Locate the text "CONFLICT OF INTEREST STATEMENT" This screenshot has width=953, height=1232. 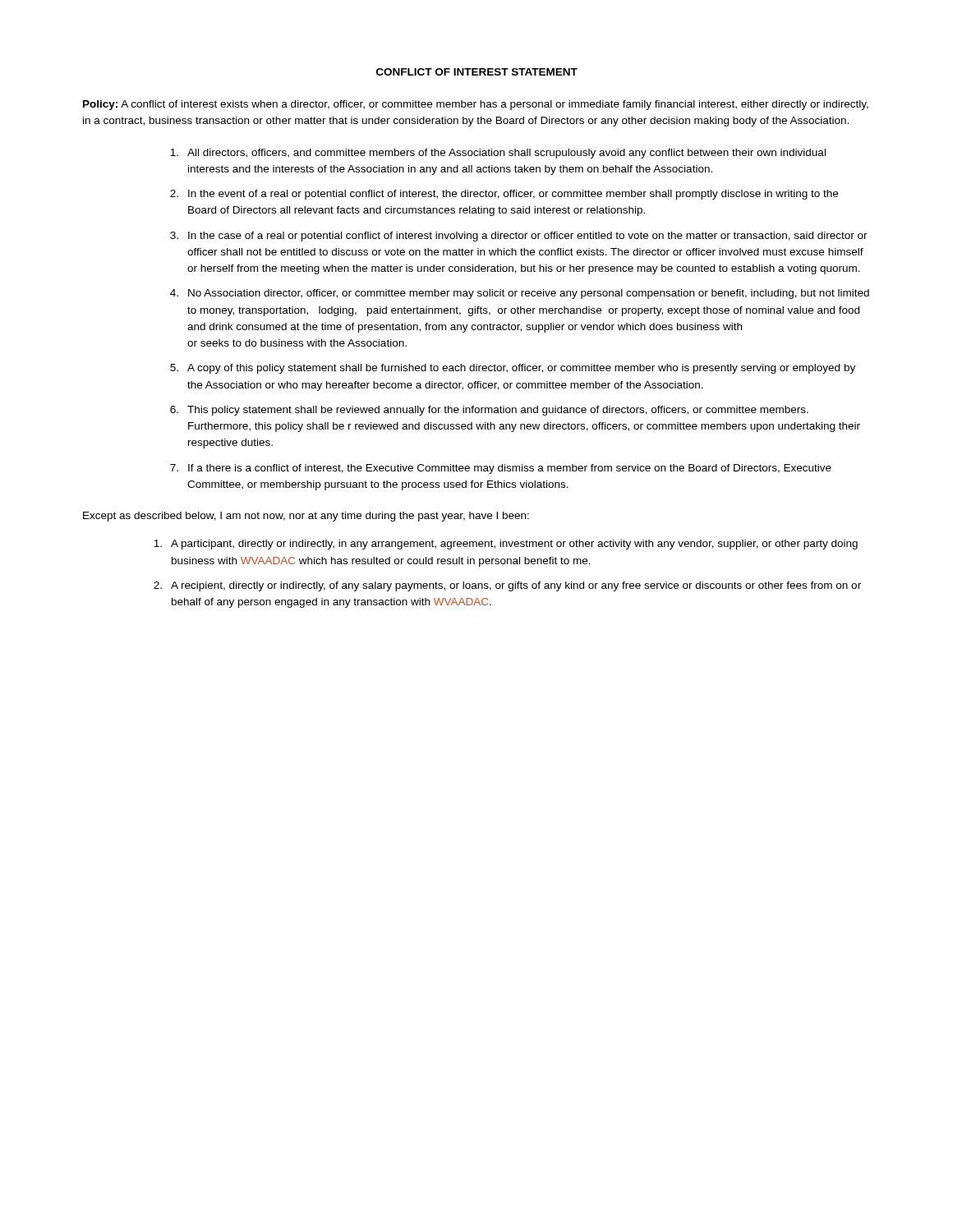(476, 72)
